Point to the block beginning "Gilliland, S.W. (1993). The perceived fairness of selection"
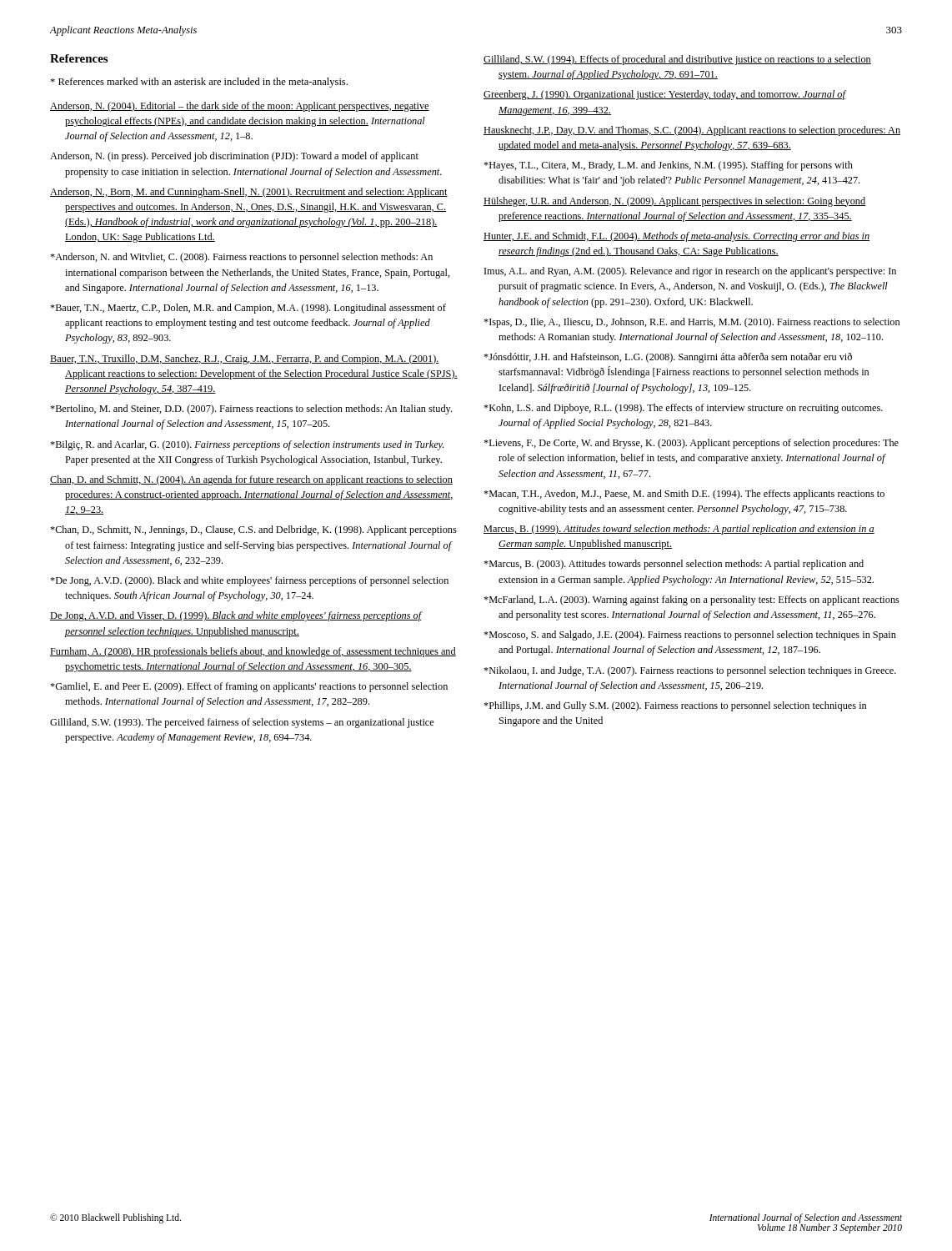 pos(242,729)
